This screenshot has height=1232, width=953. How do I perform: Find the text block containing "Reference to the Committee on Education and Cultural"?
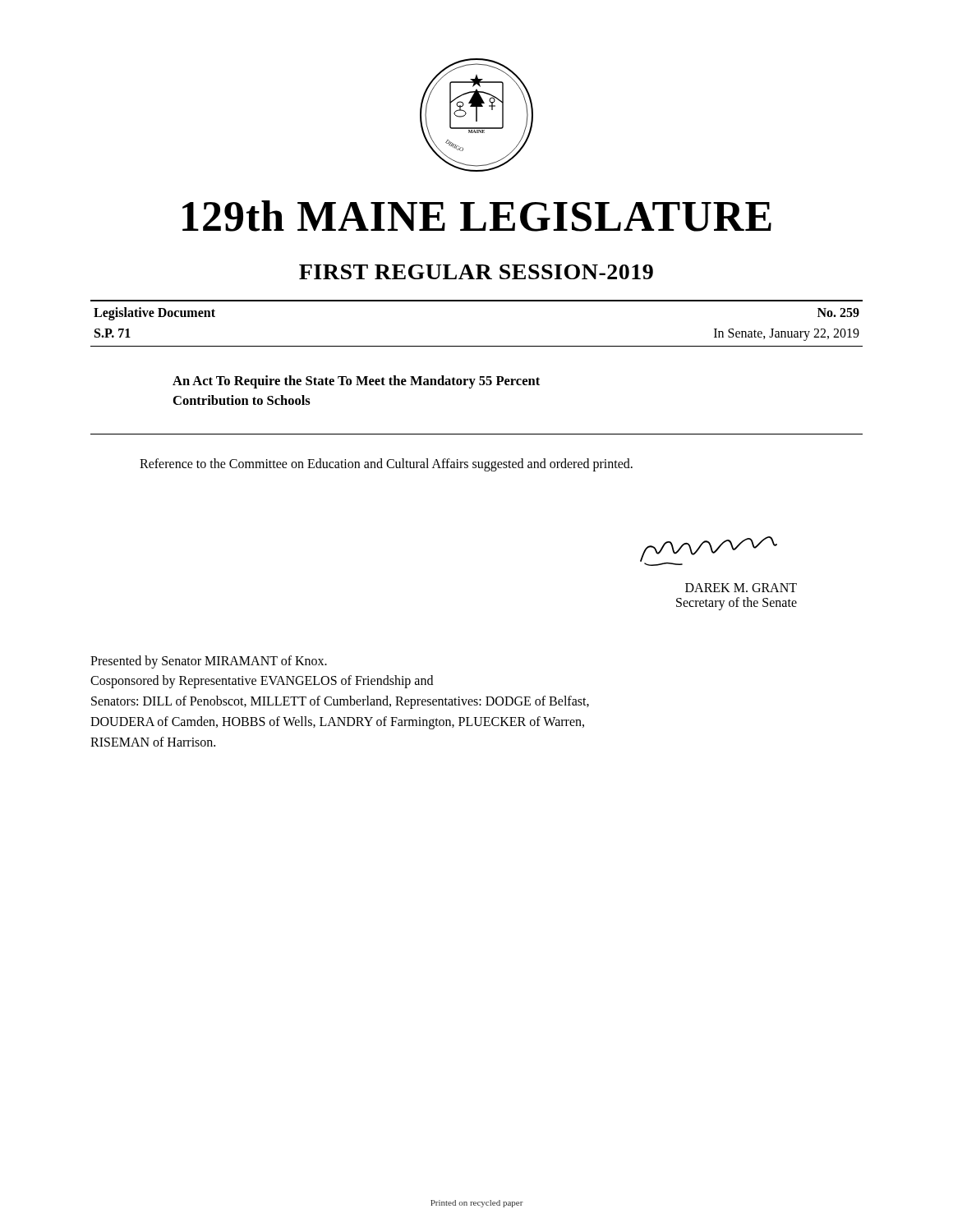coord(386,464)
